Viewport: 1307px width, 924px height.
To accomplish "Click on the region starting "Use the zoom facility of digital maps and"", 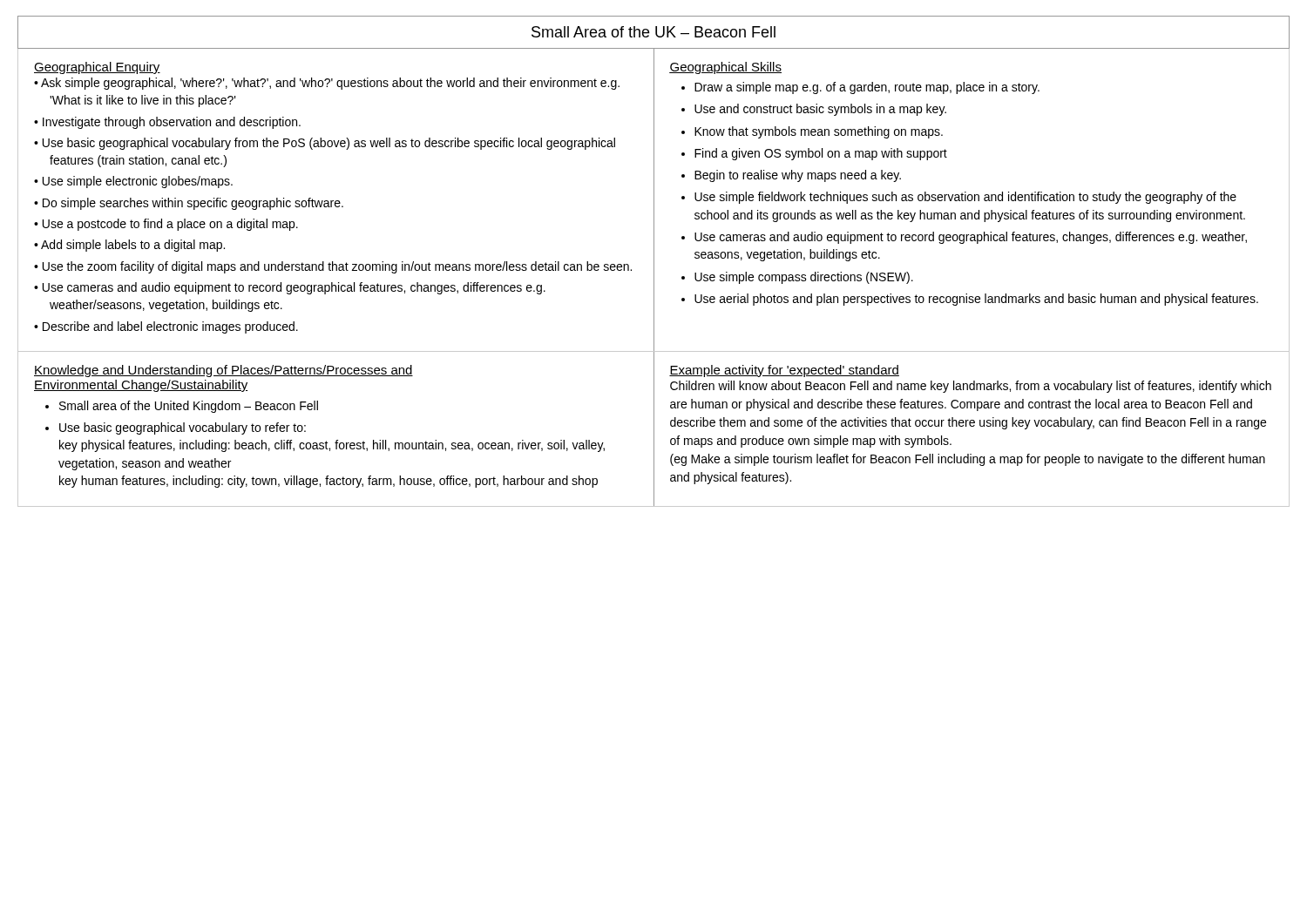I will point(337,266).
